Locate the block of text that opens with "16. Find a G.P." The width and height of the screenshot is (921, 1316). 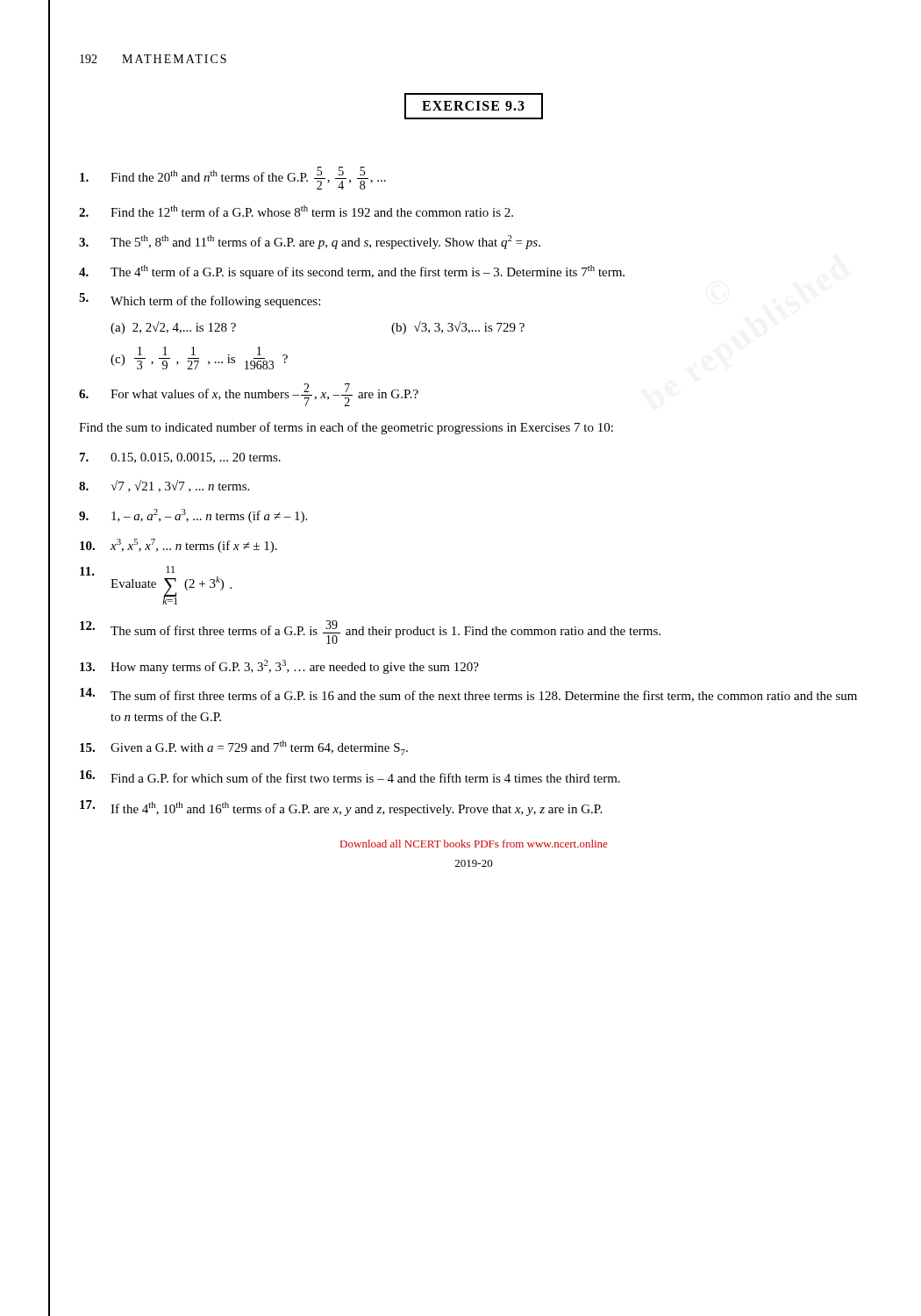click(350, 779)
